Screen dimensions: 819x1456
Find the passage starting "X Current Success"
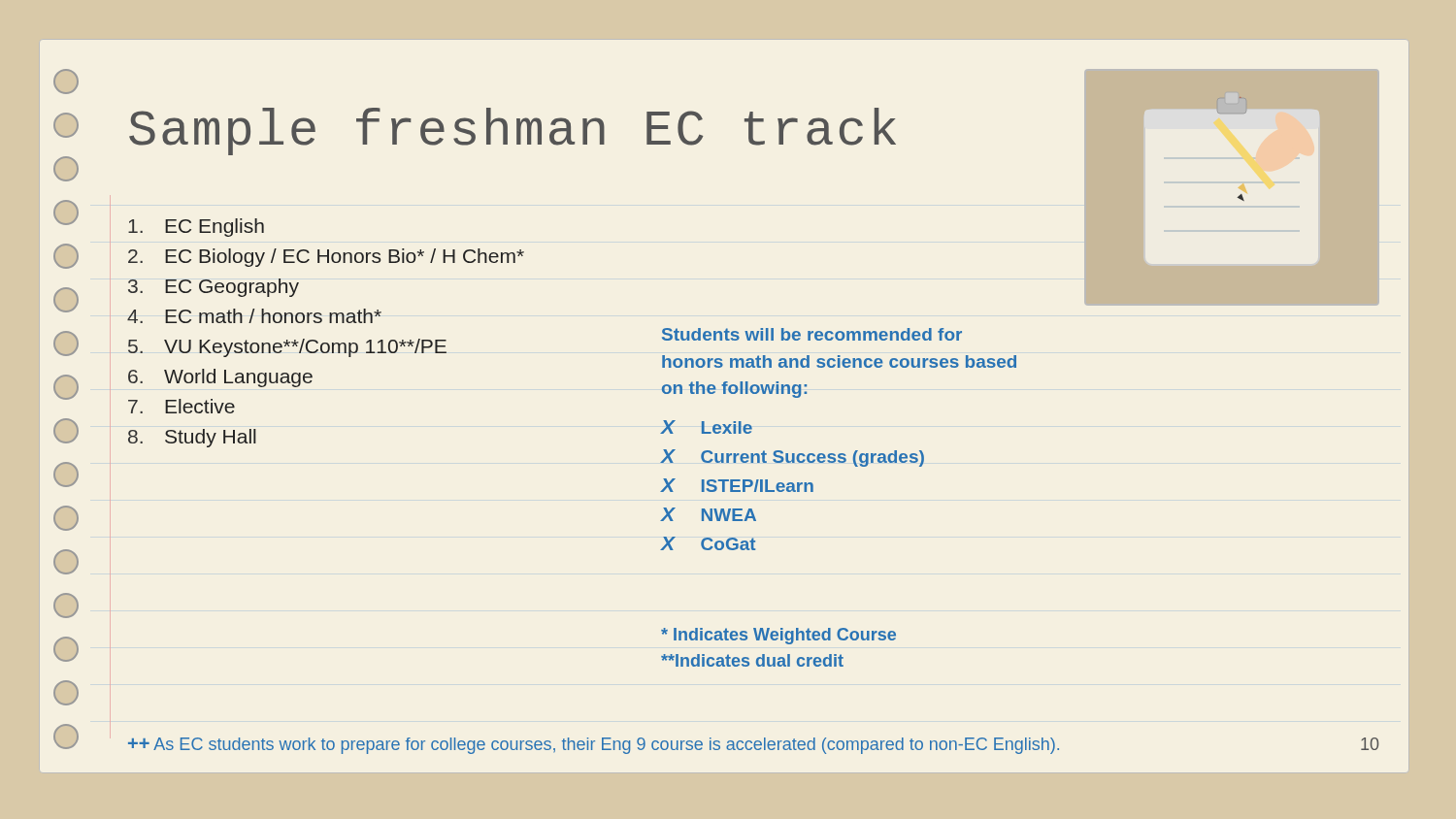793,456
